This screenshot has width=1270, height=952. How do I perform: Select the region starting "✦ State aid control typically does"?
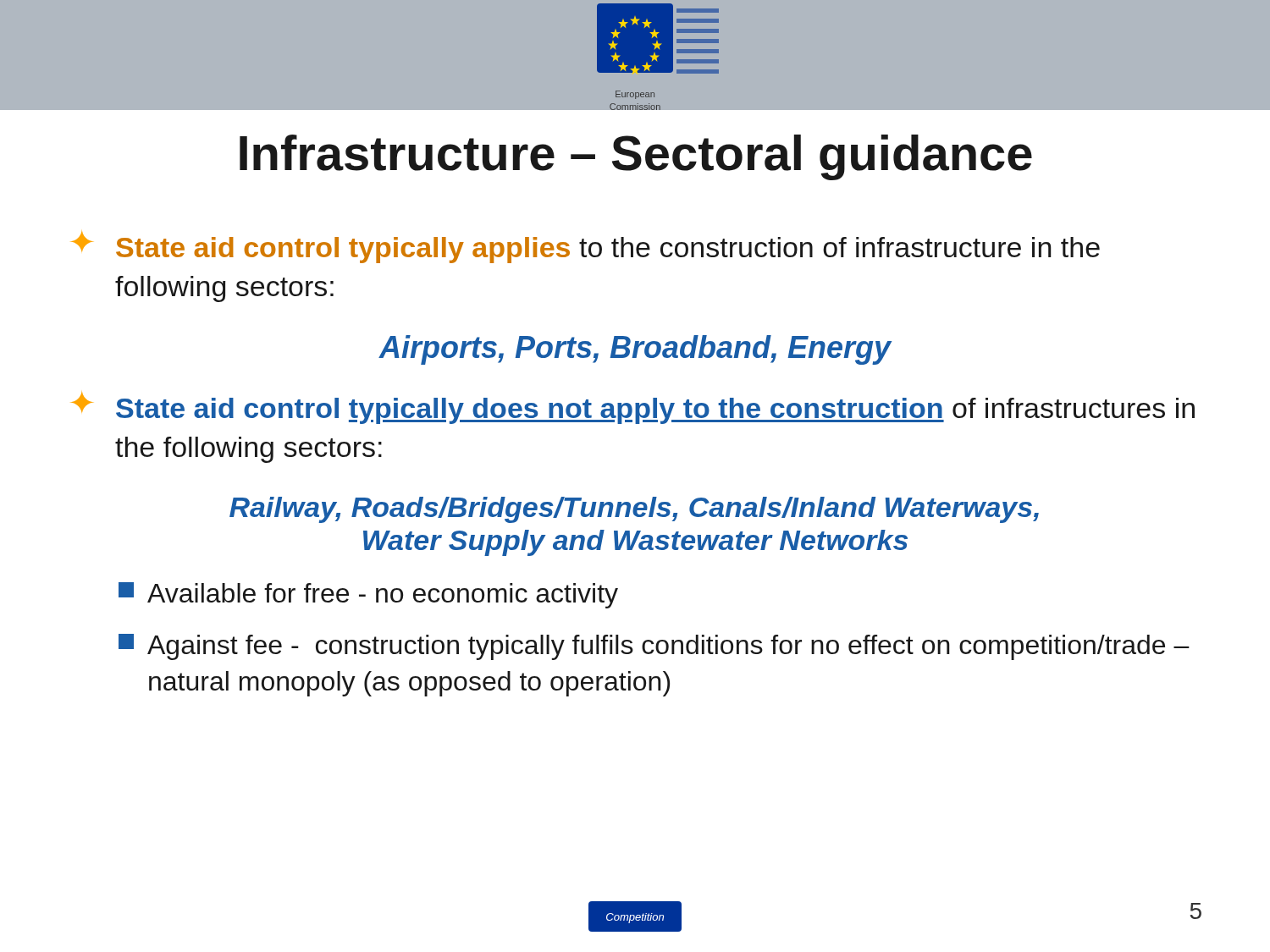[x=635, y=428]
